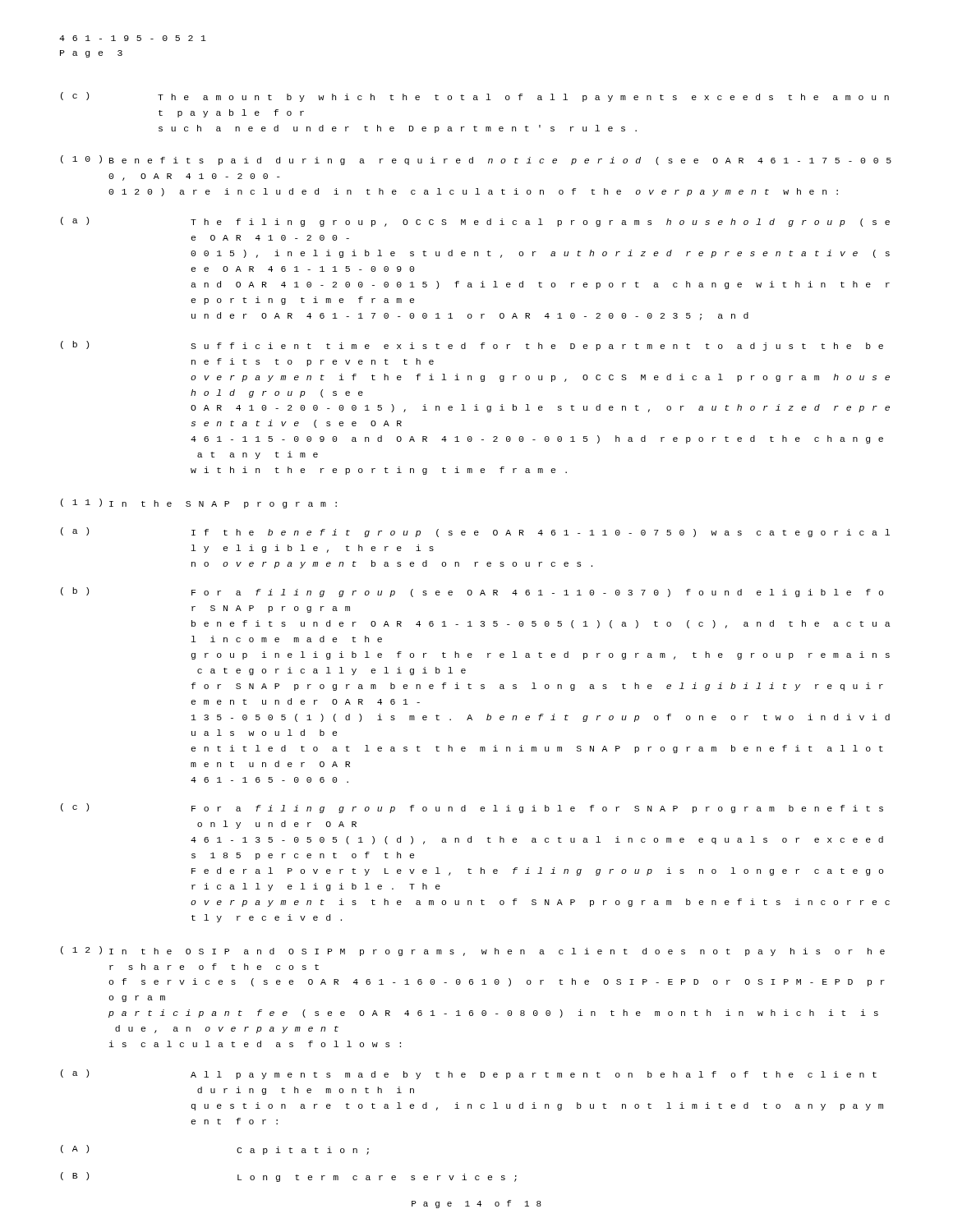Select the text starting "( 1 2 ) I n t h"
The image size is (953, 1232).
coord(476,999)
